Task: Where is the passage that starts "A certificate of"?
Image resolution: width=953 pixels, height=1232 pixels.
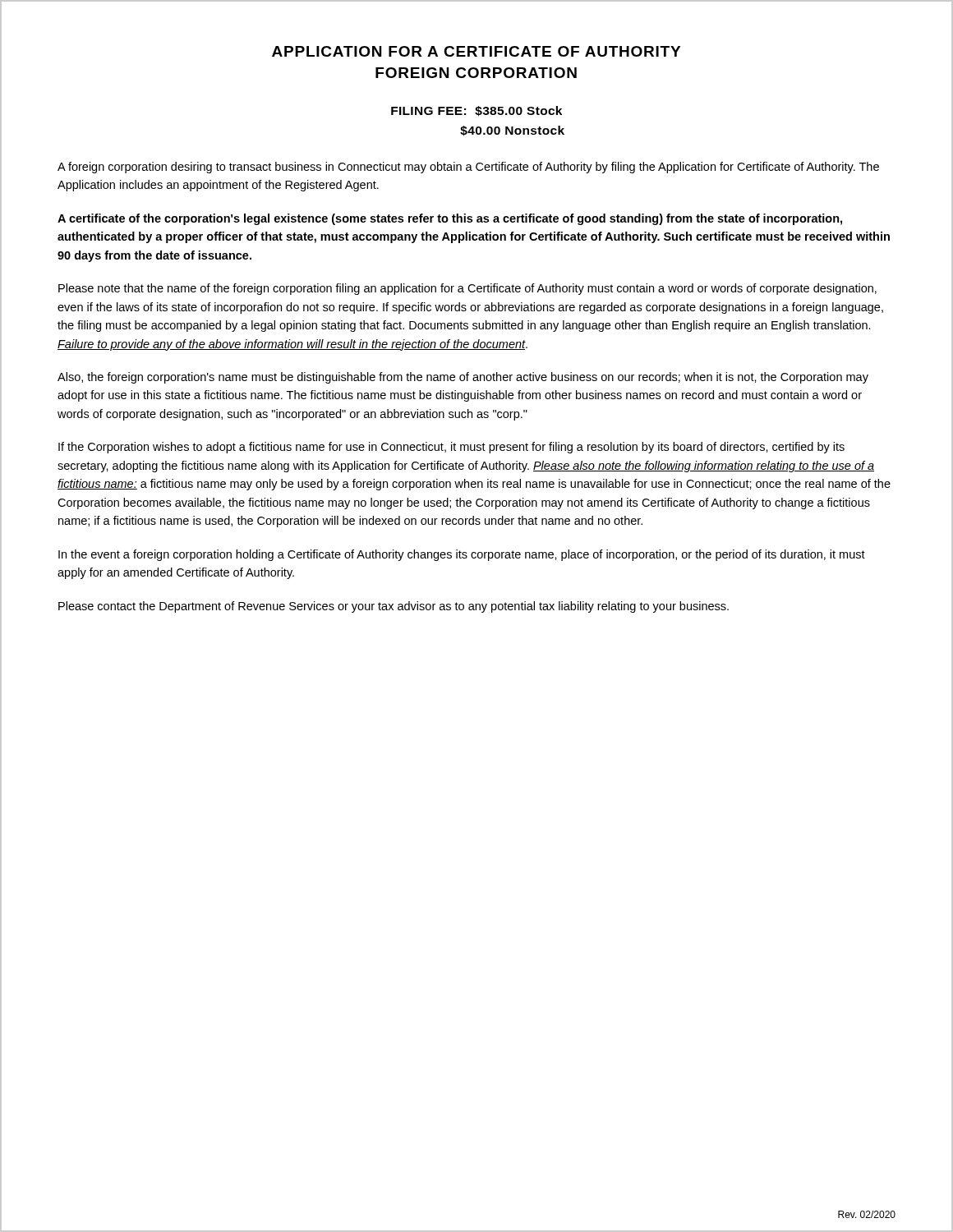Action: point(474,237)
